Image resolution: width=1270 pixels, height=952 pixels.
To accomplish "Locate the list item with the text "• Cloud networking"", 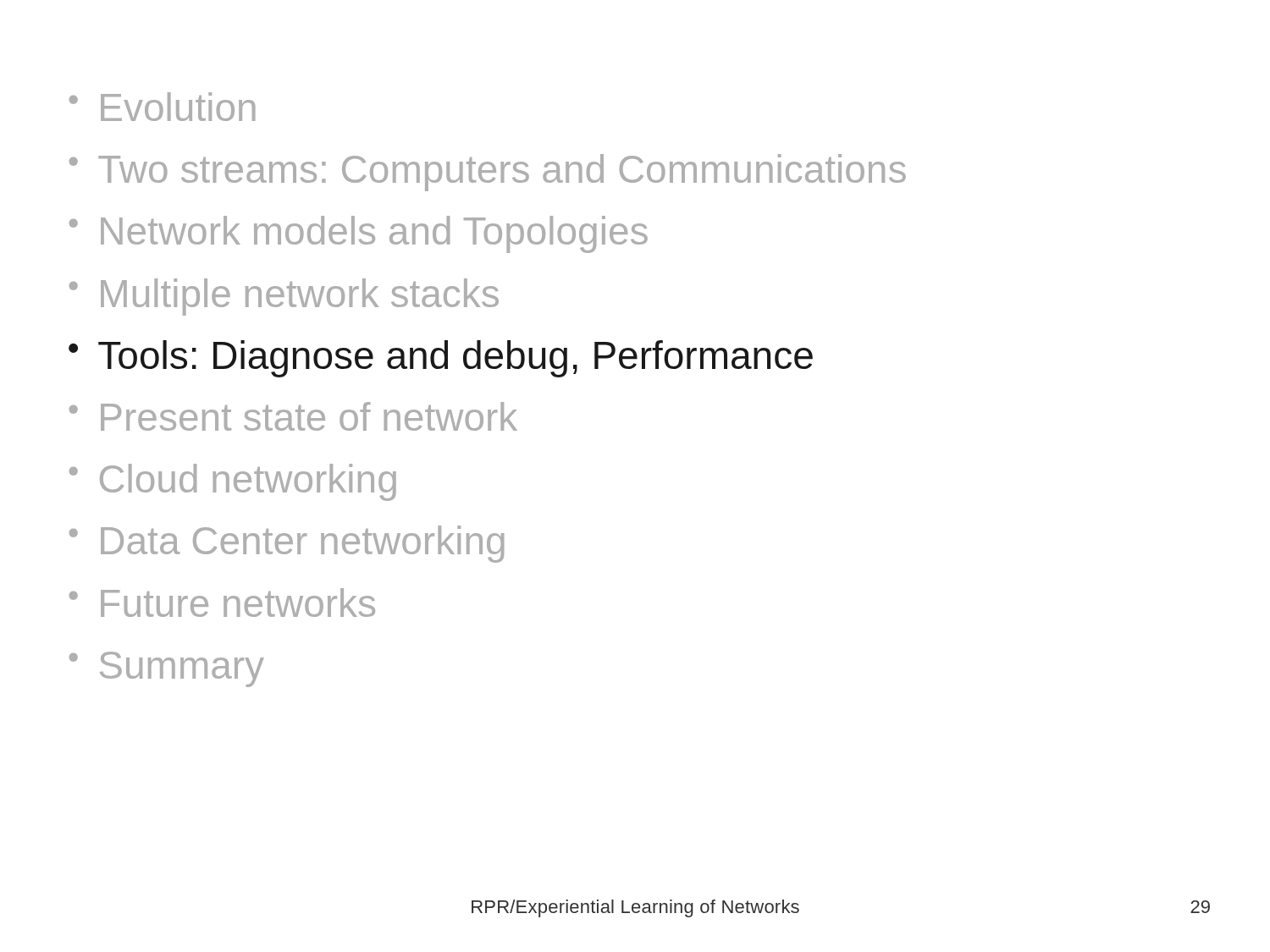I will pyautogui.click(x=233, y=480).
